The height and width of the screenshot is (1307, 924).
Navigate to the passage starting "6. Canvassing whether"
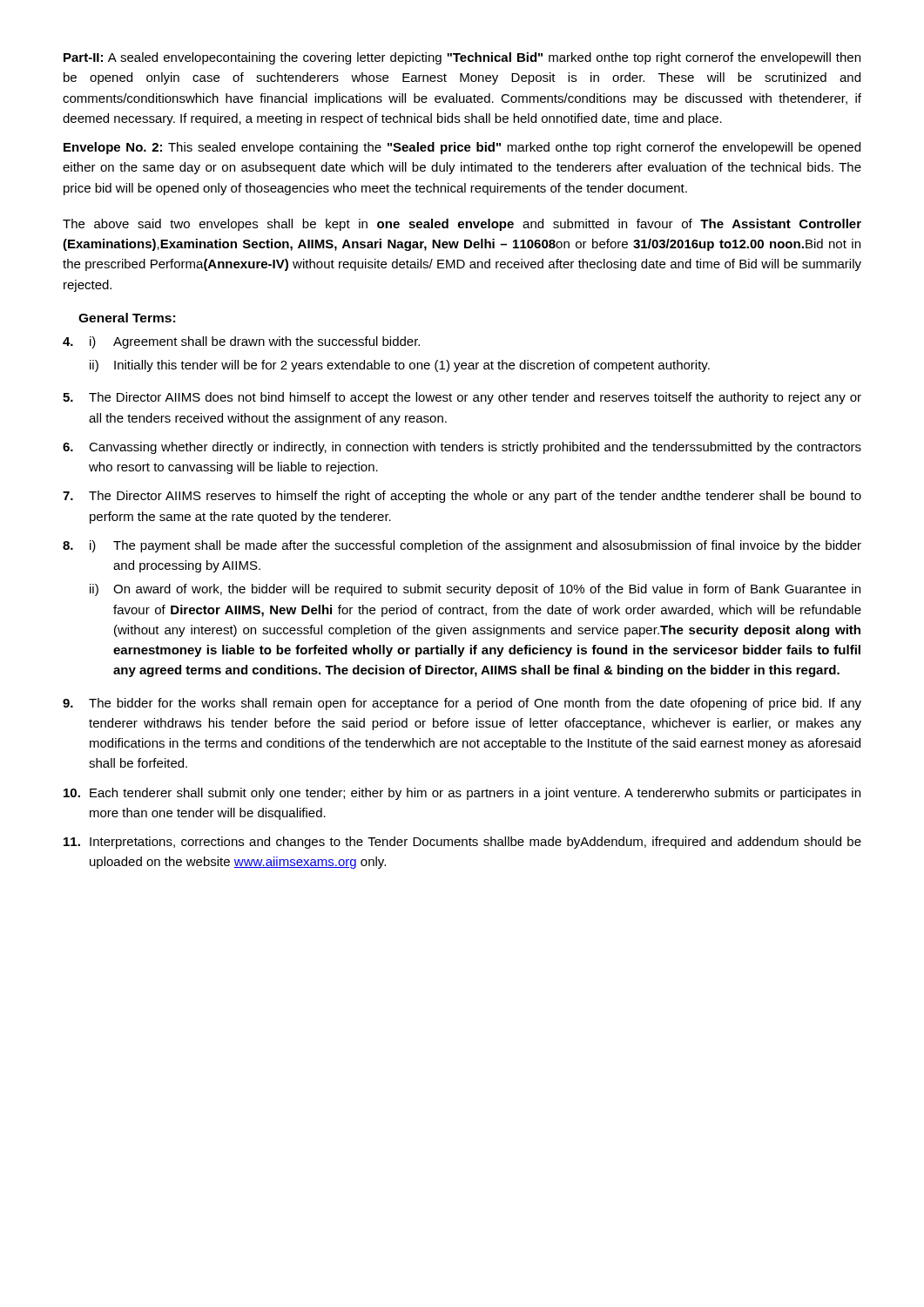click(x=462, y=457)
